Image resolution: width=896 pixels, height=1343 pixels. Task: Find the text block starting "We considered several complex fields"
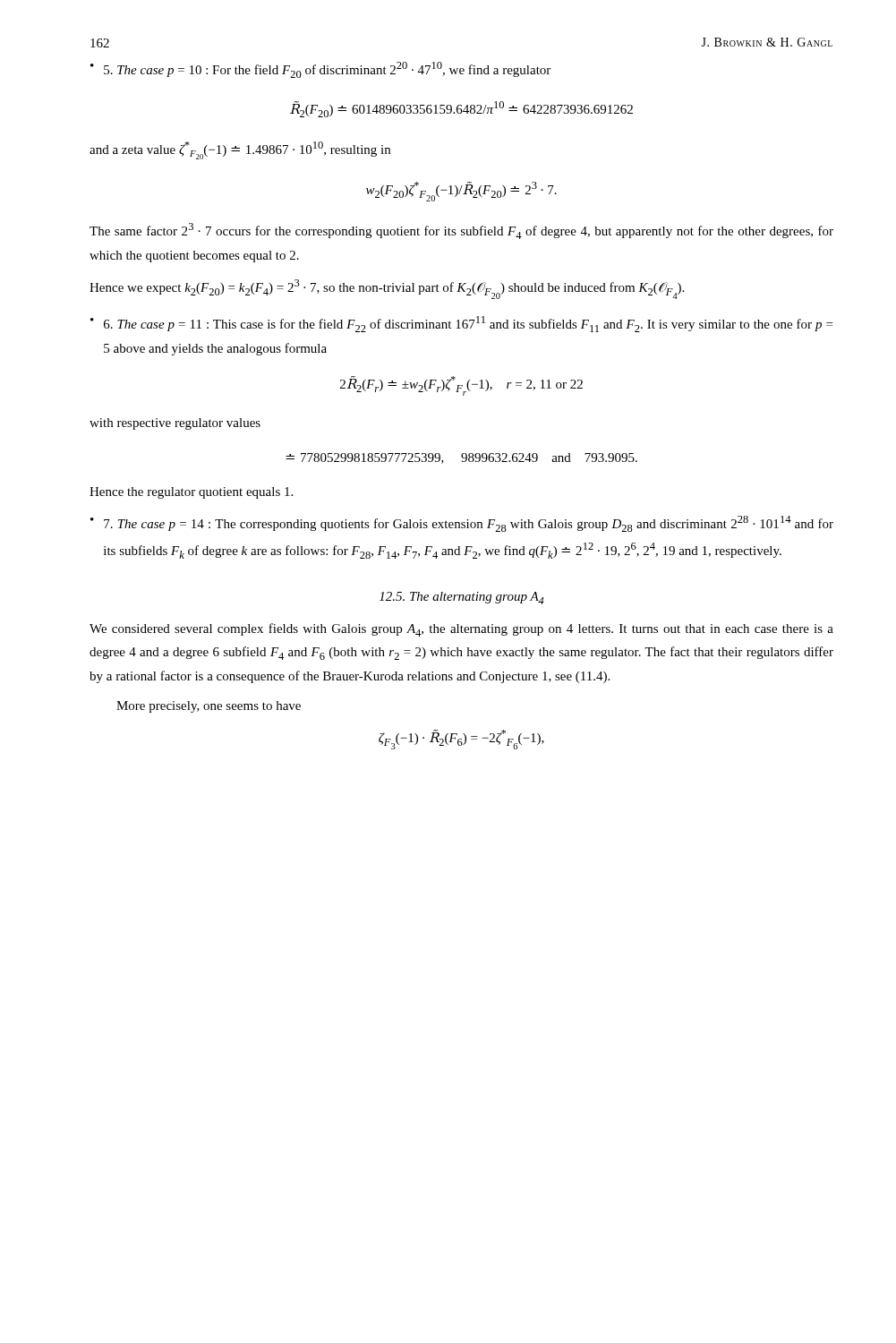point(461,652)
